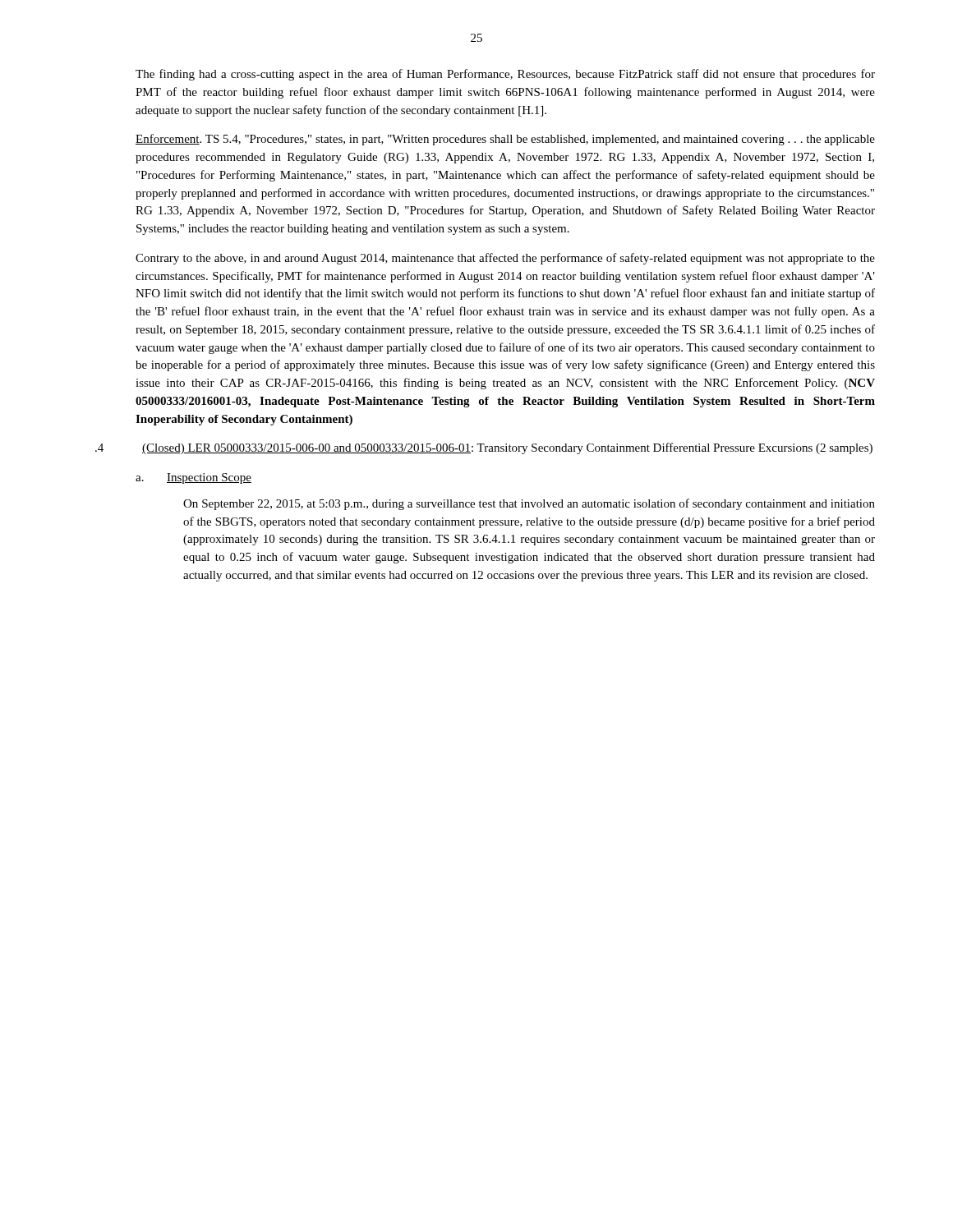The height and width of the screenshot is (1232, 953).
Task: Navigate to the element starting "a. Inspection Scope"
Action: click(193, 478)
